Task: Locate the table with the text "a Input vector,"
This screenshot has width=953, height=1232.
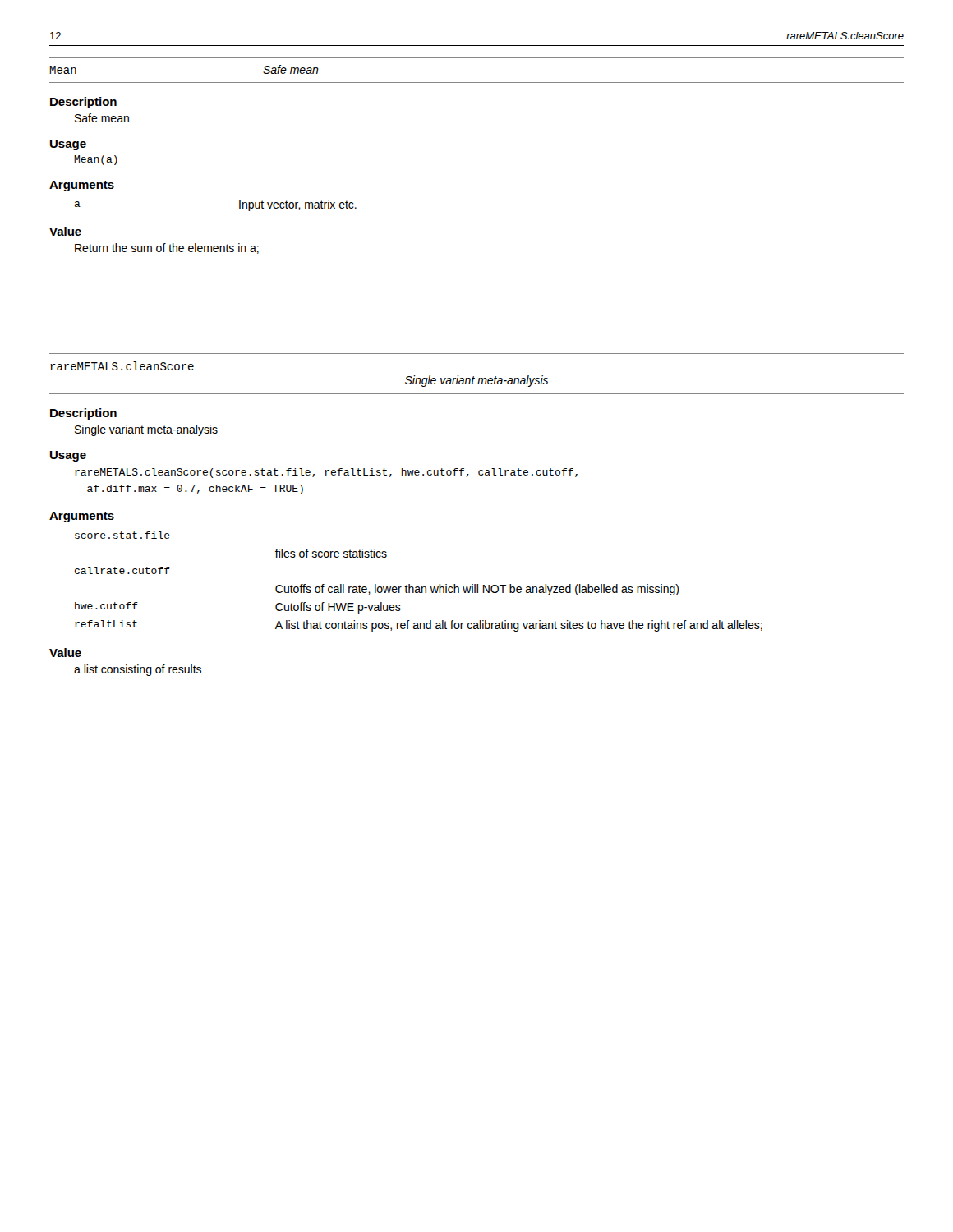Action: pyautogui.click(x=216, y=205)
